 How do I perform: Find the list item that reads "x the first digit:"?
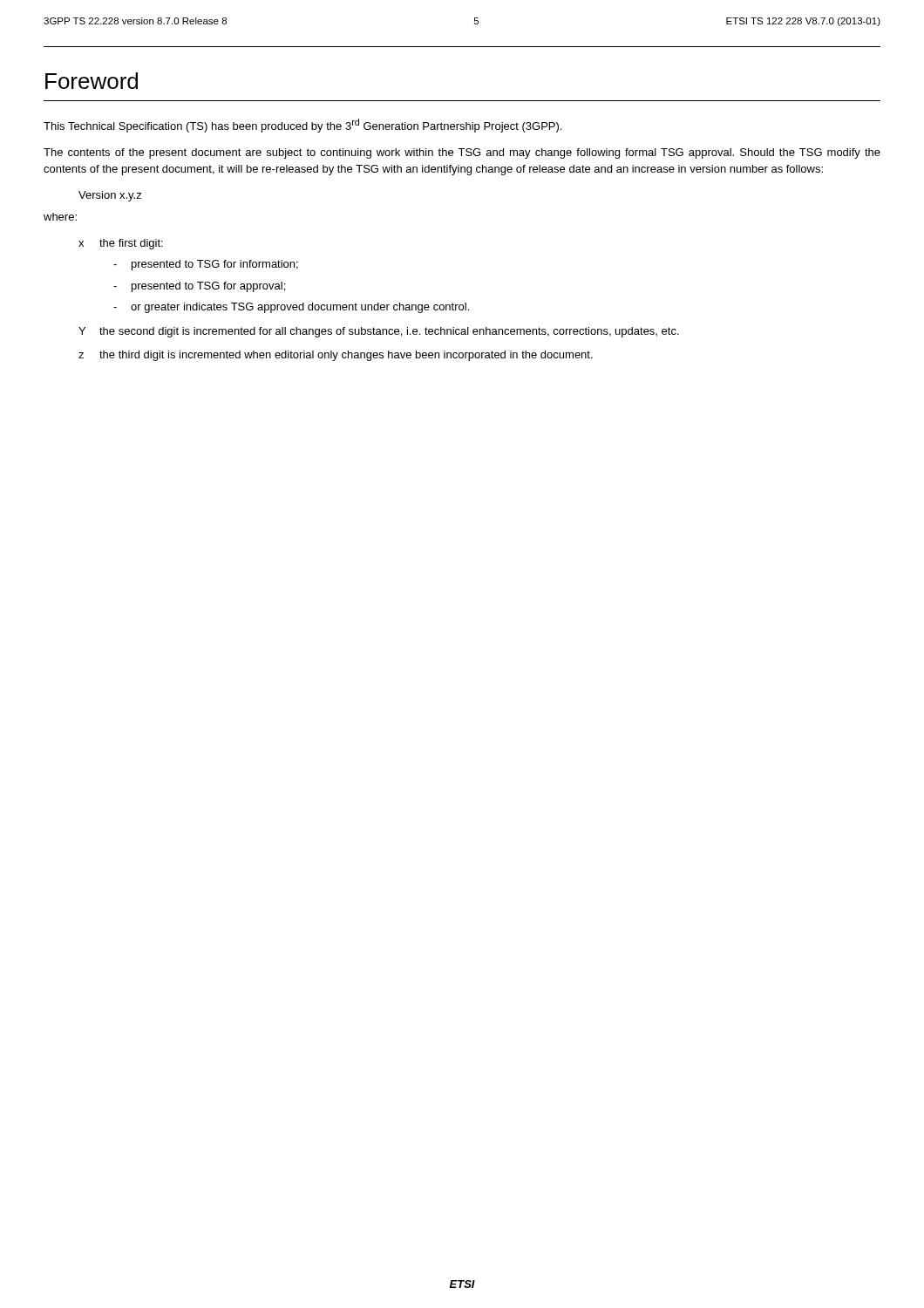click(x=121, y=243)
